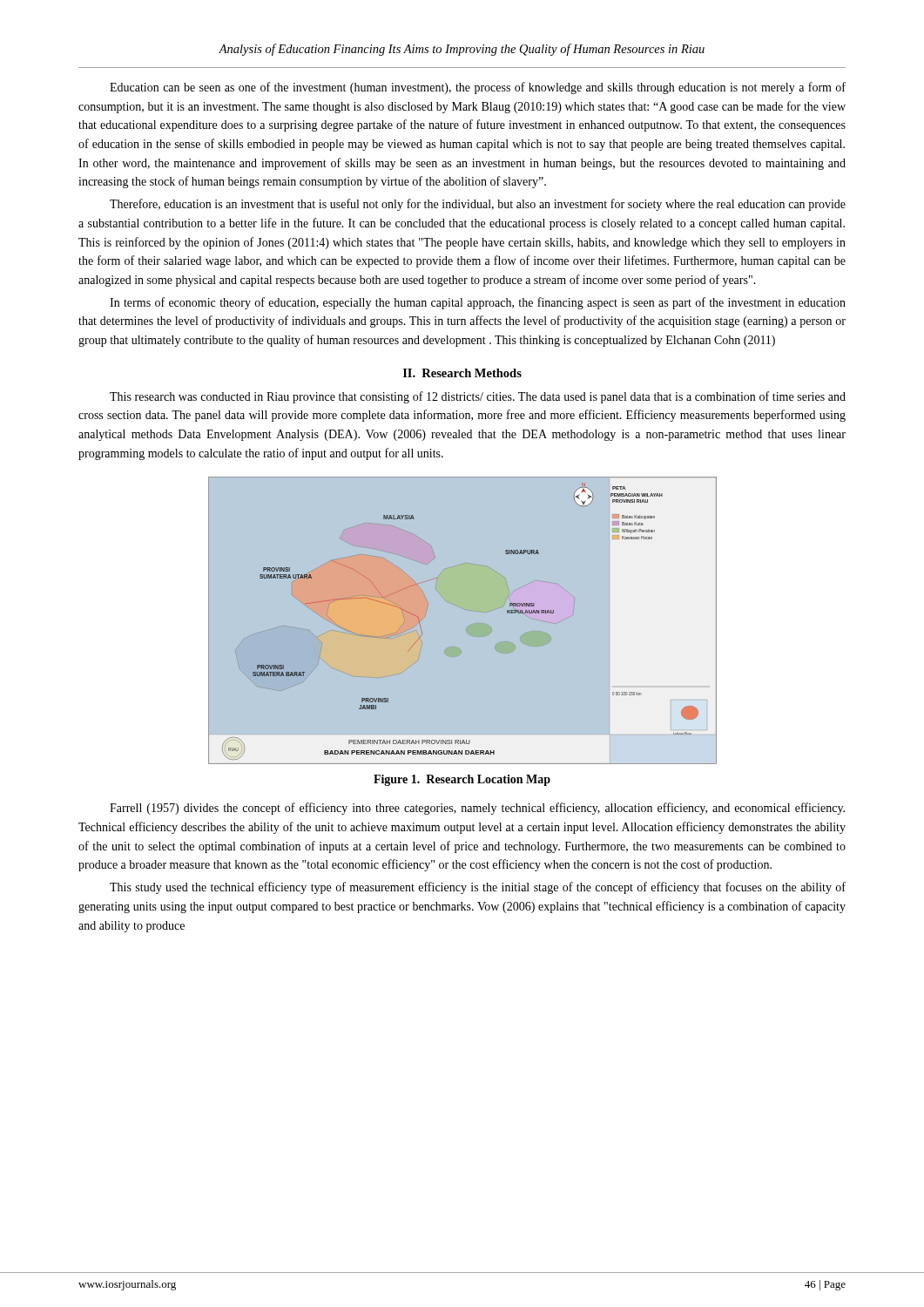The height and width of the screenshot is (1307, 924).
Task: Point to the block starting "This study used"
Action: pos(462,907)
